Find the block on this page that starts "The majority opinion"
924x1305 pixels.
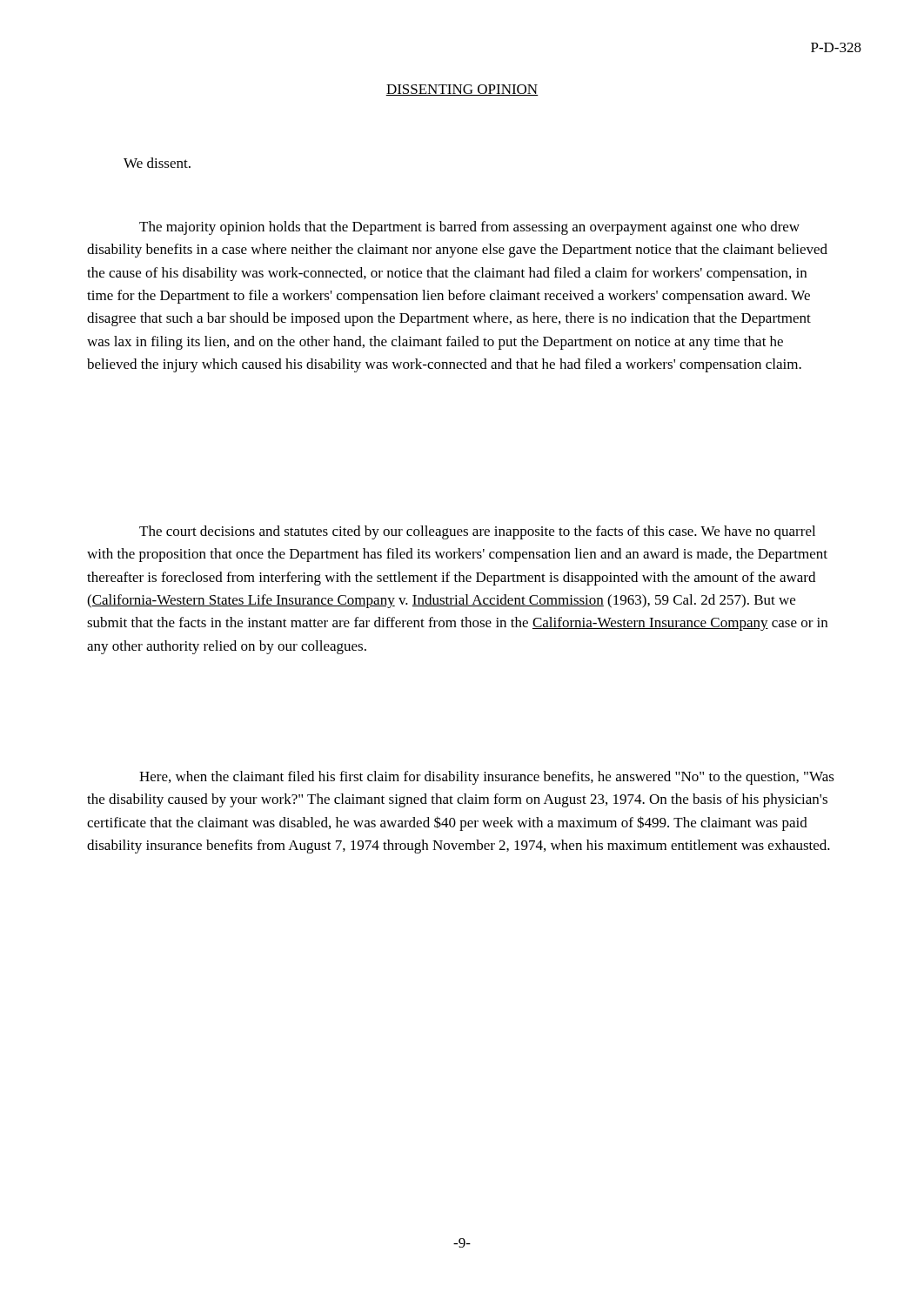(462, 296)
